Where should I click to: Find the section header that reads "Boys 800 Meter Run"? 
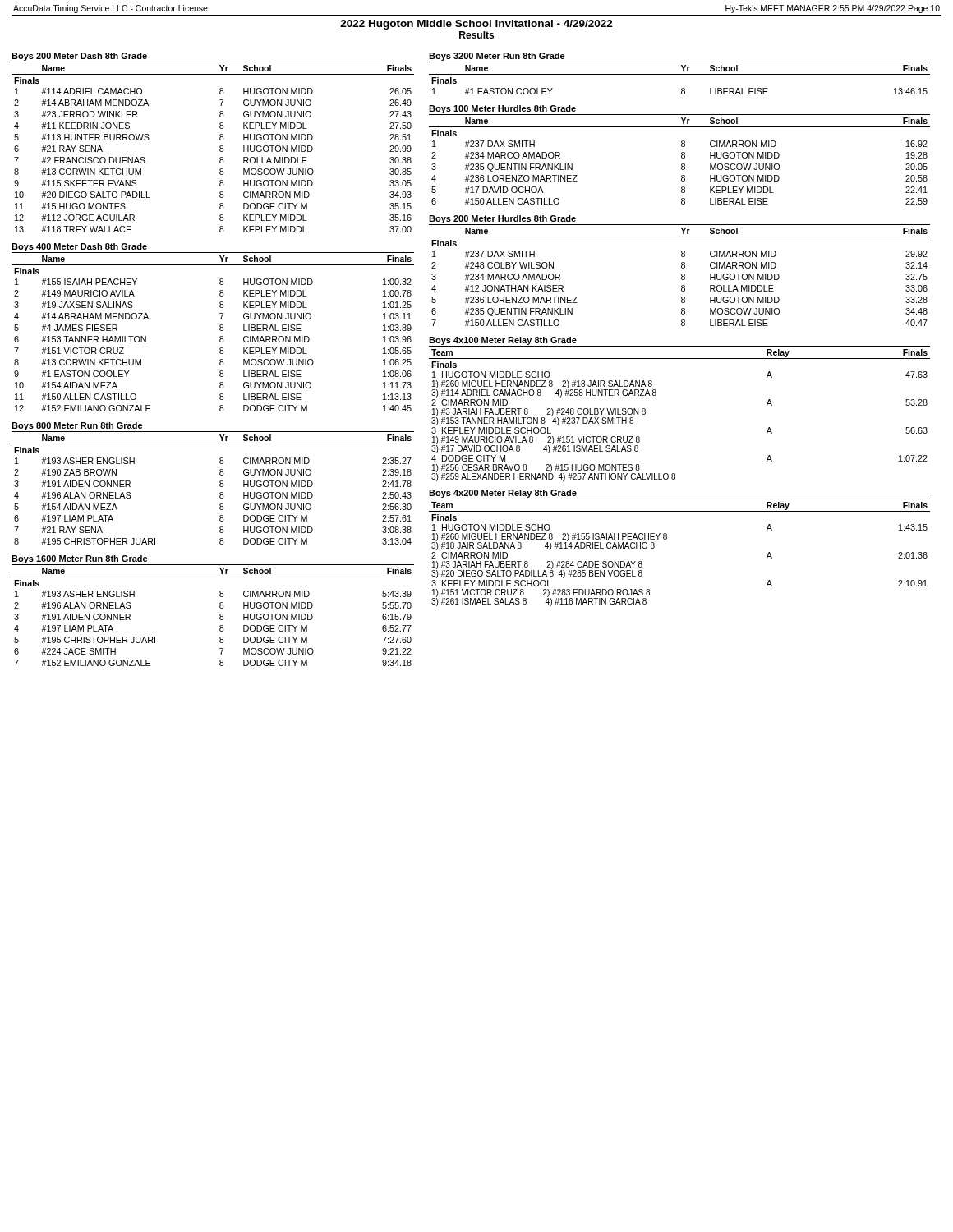tap(77, 425)
